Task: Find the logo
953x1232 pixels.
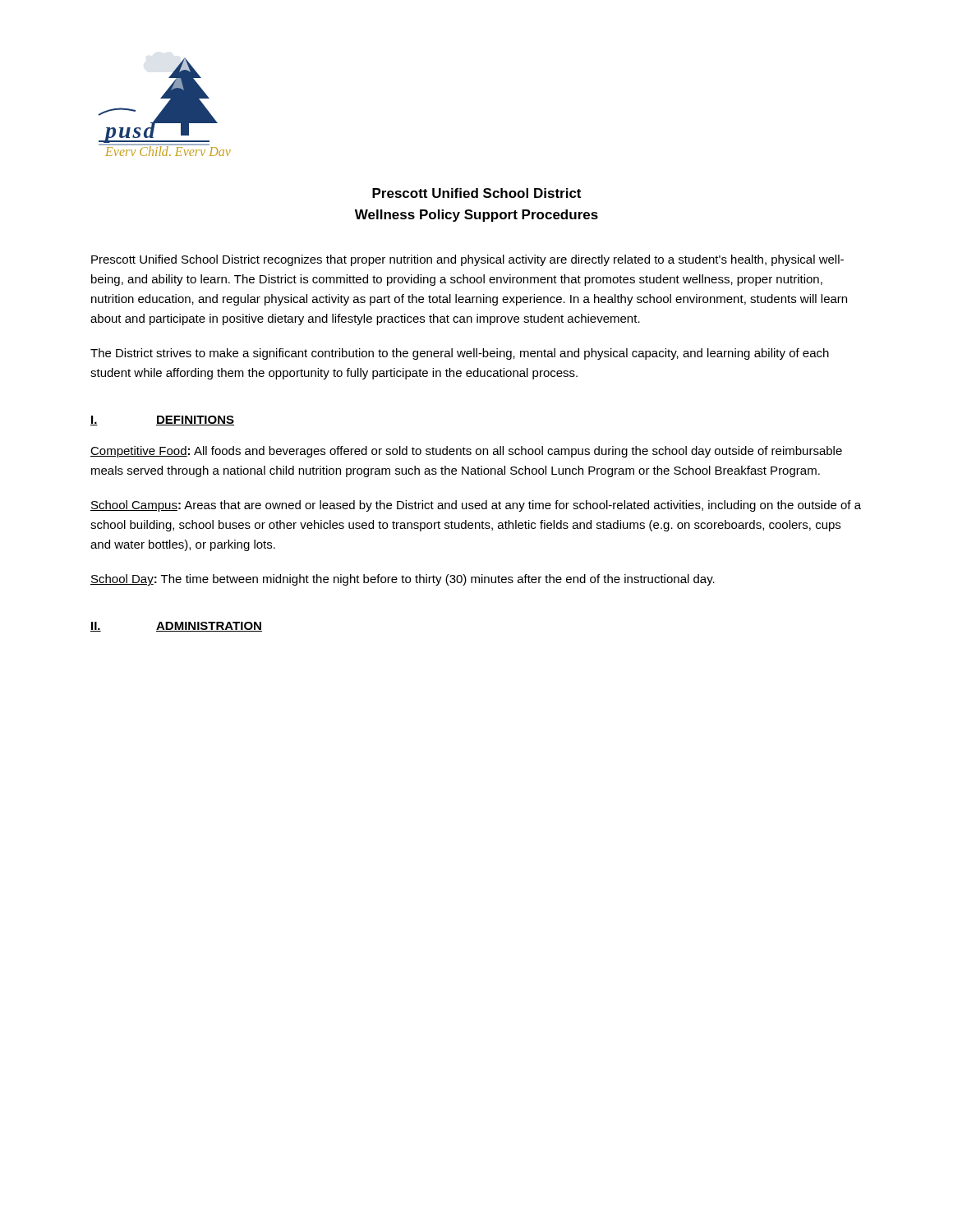Action: click(476, 104)
